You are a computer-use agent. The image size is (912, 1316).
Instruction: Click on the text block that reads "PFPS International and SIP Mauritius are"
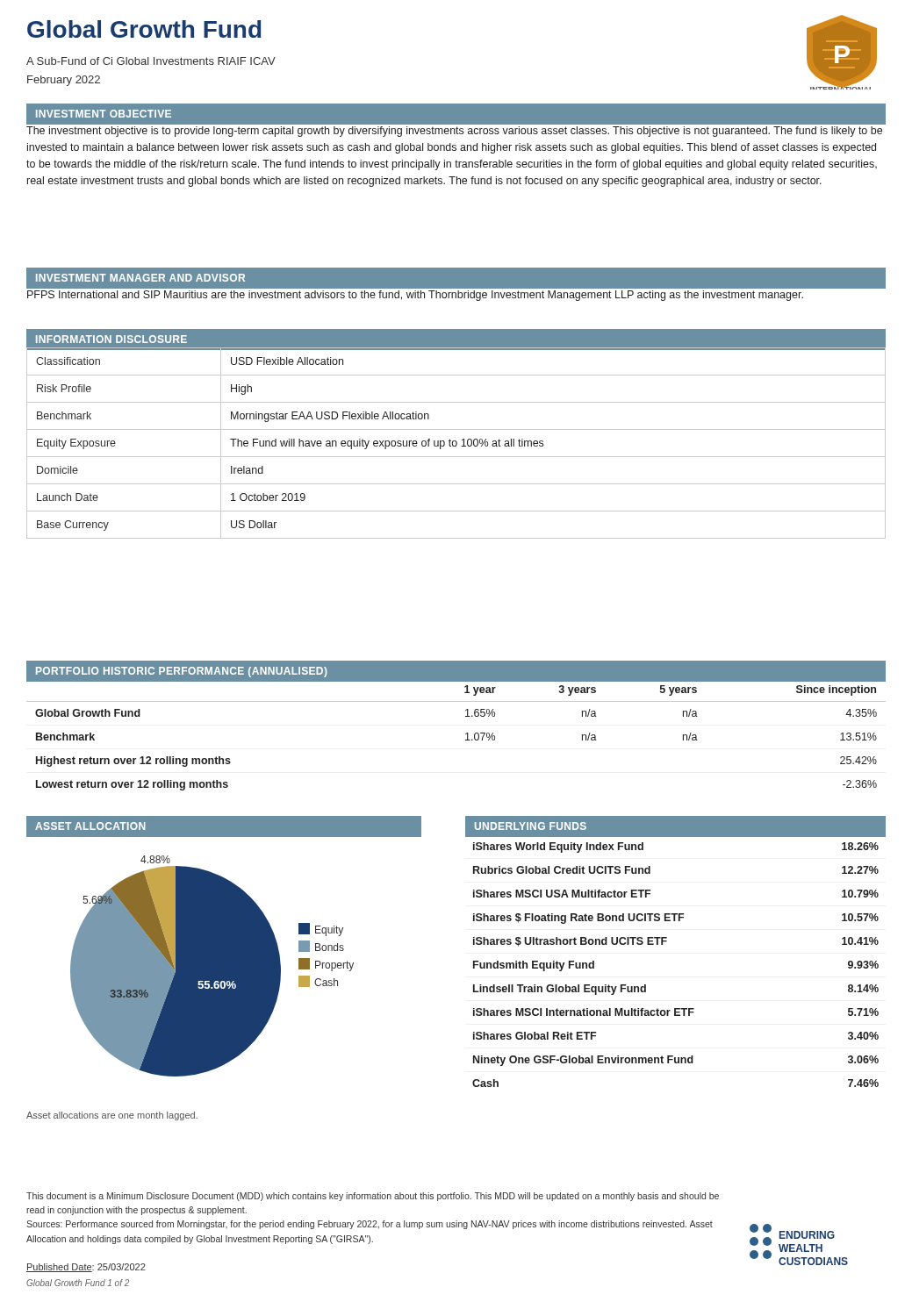coord(415,295)
